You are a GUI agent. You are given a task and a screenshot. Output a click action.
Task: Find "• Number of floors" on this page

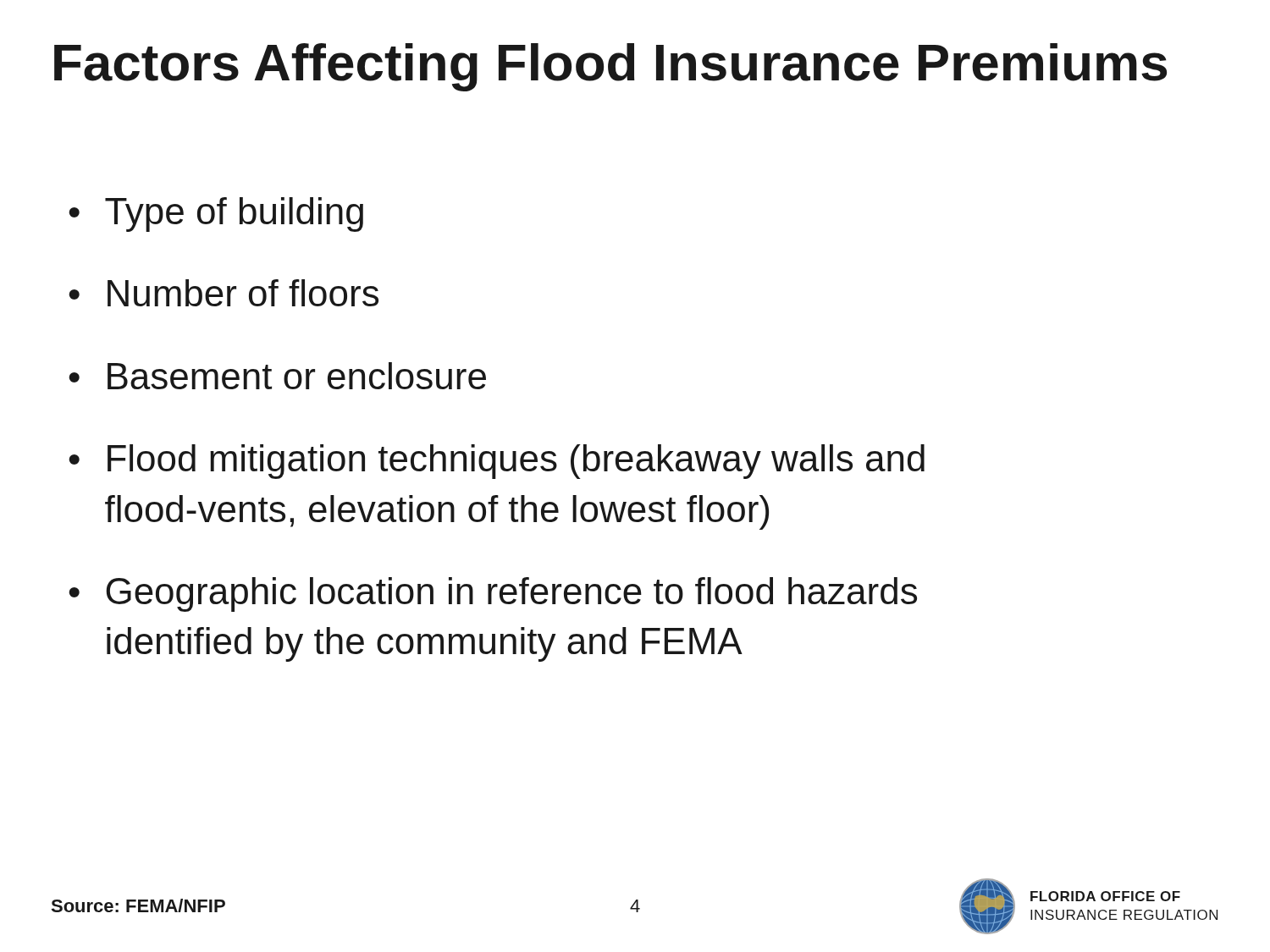coord(224,294)
